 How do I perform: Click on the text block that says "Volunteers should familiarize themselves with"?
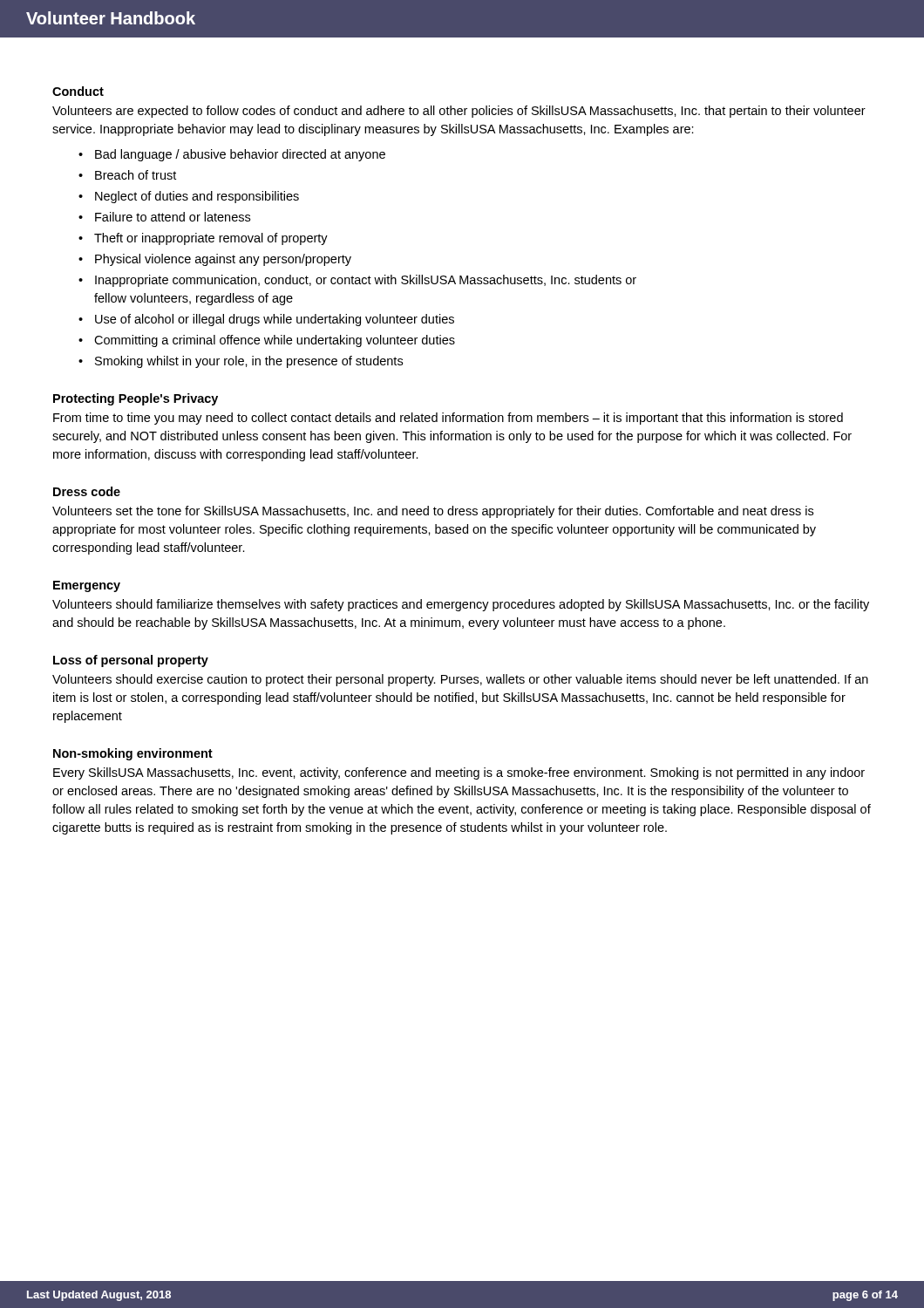point(461,614)
